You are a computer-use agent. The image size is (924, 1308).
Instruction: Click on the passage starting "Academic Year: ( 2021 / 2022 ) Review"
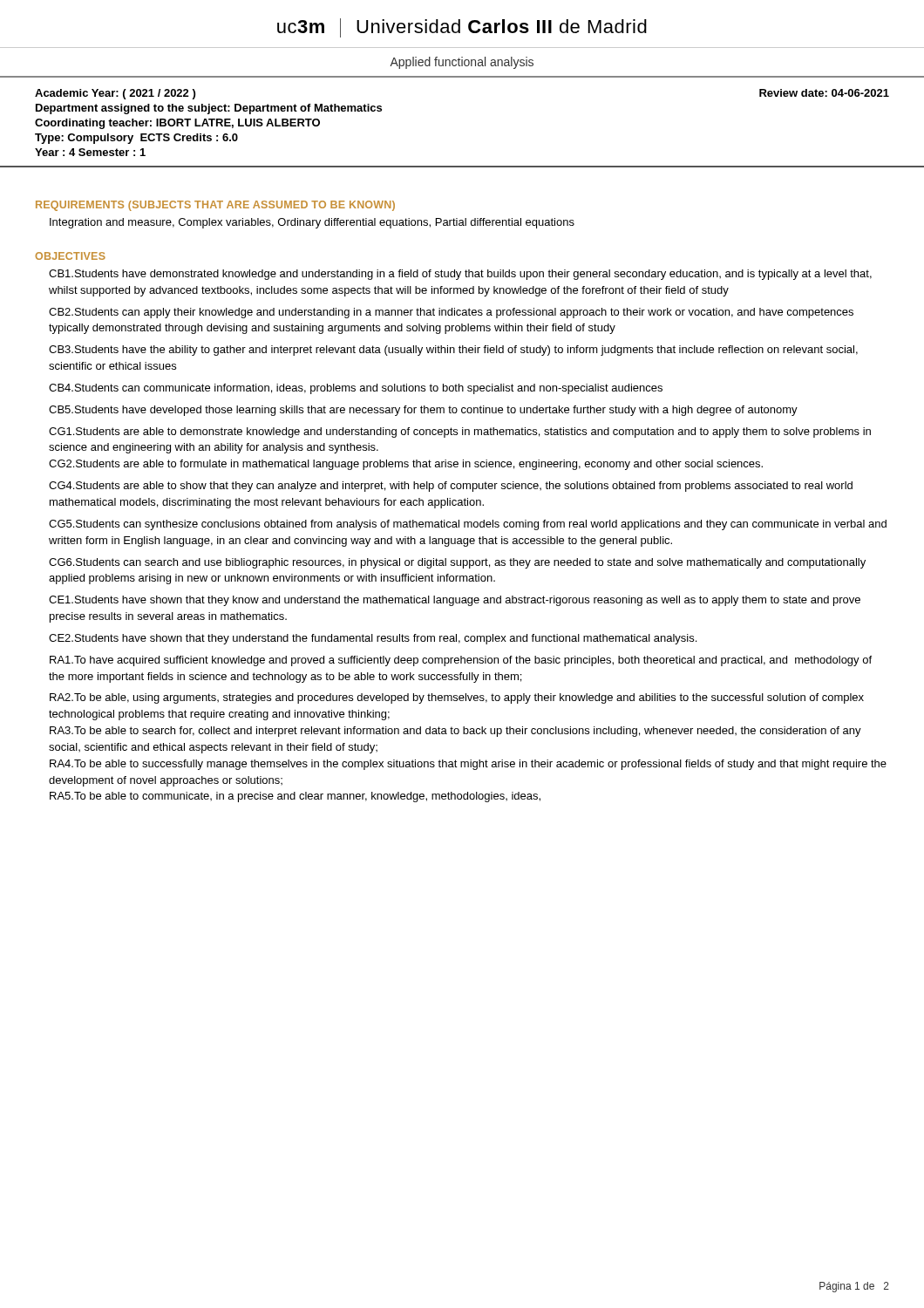pos(117,95)
